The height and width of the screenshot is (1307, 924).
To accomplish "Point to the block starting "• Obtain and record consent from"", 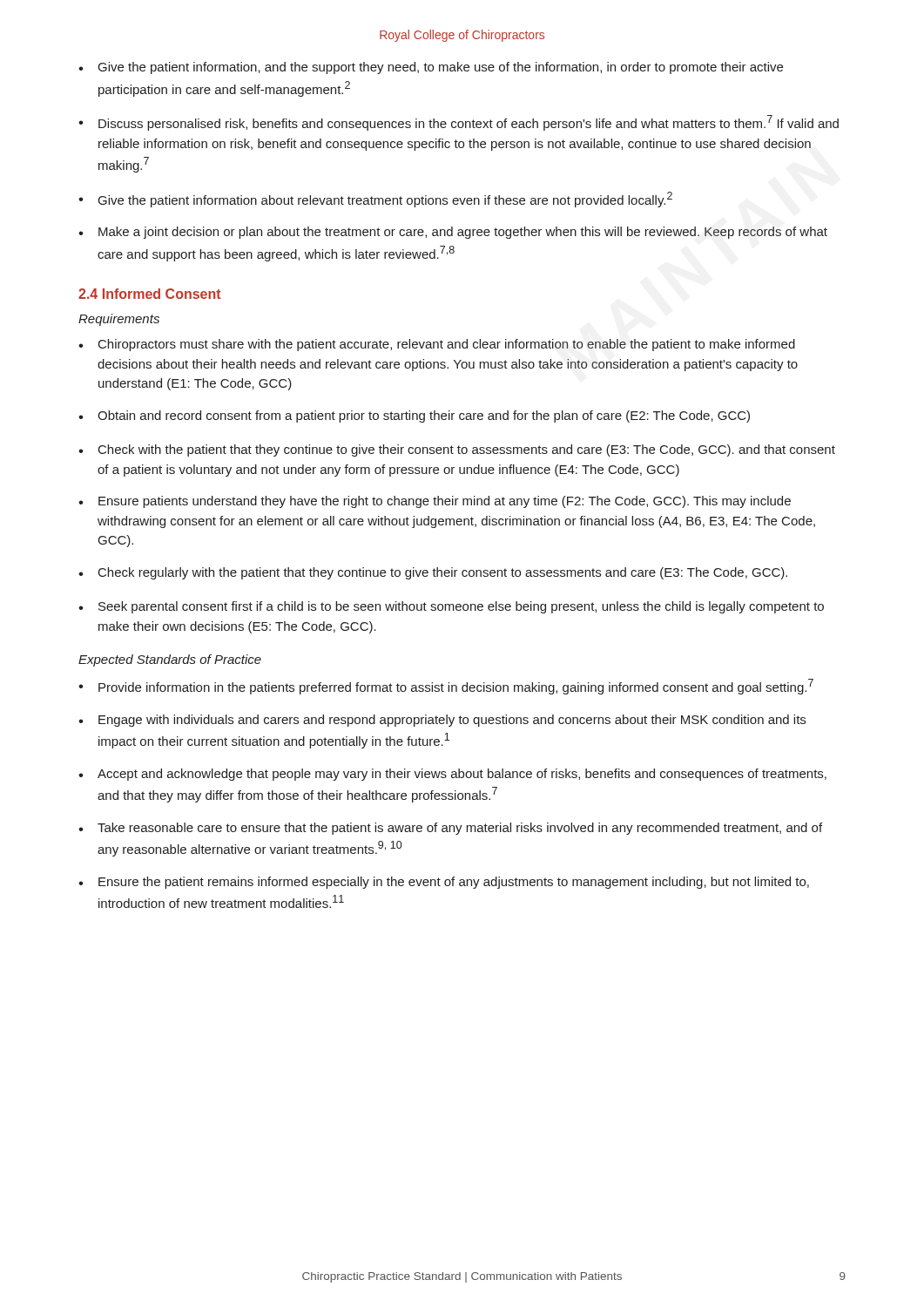I will pos(462,417).
